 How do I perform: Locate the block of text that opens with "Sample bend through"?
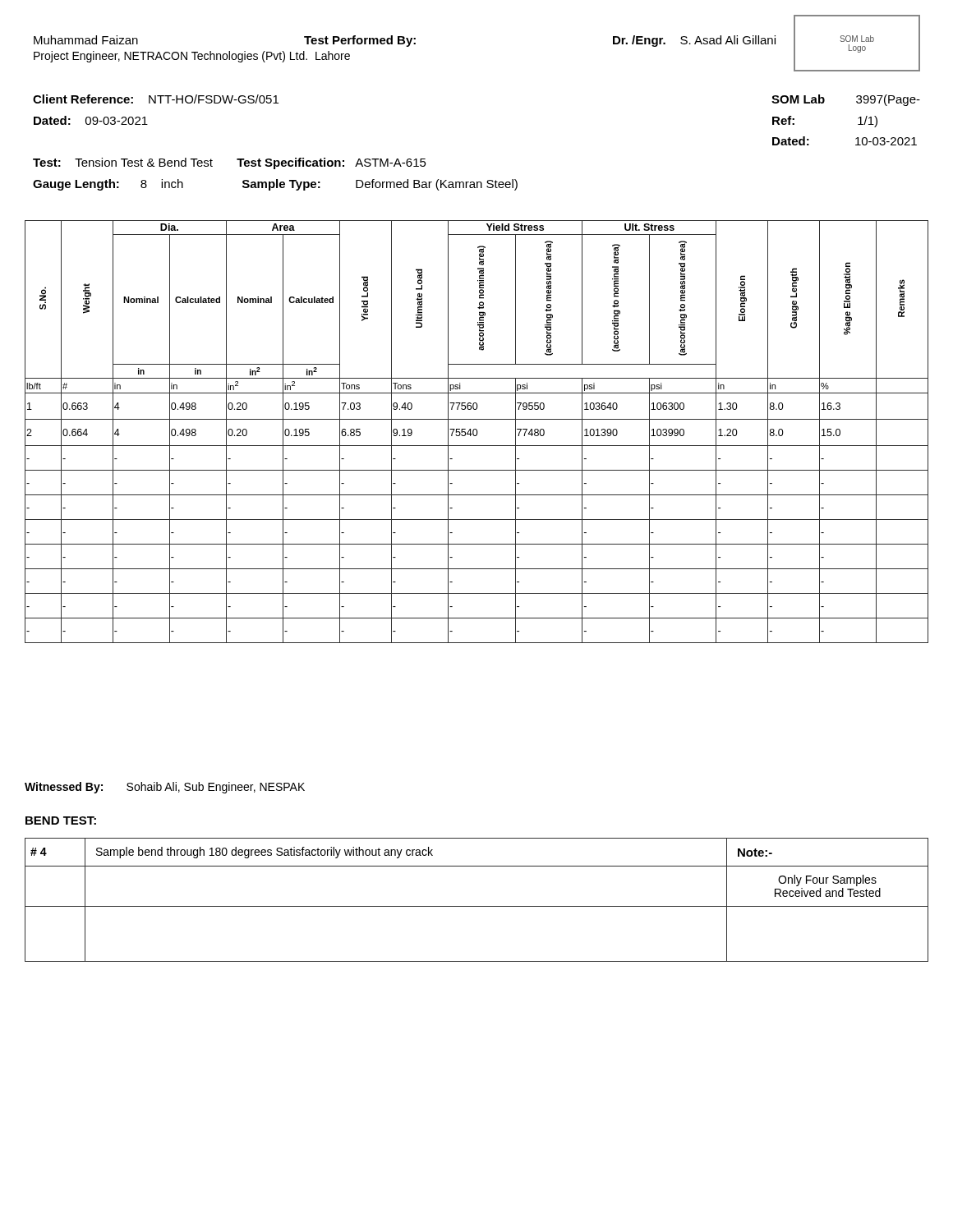264,852
